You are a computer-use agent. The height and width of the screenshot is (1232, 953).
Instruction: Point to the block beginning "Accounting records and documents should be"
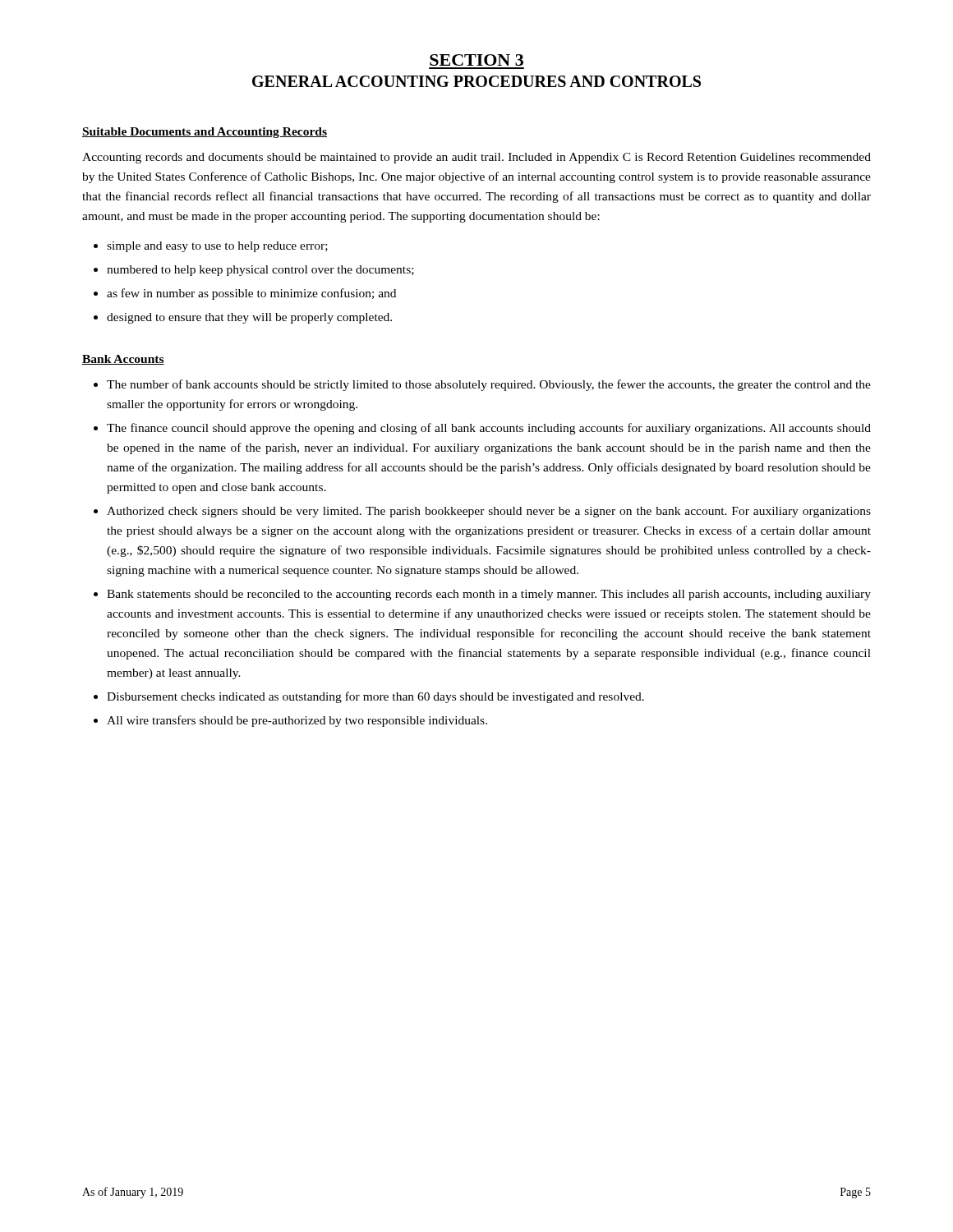click(476, 186)
